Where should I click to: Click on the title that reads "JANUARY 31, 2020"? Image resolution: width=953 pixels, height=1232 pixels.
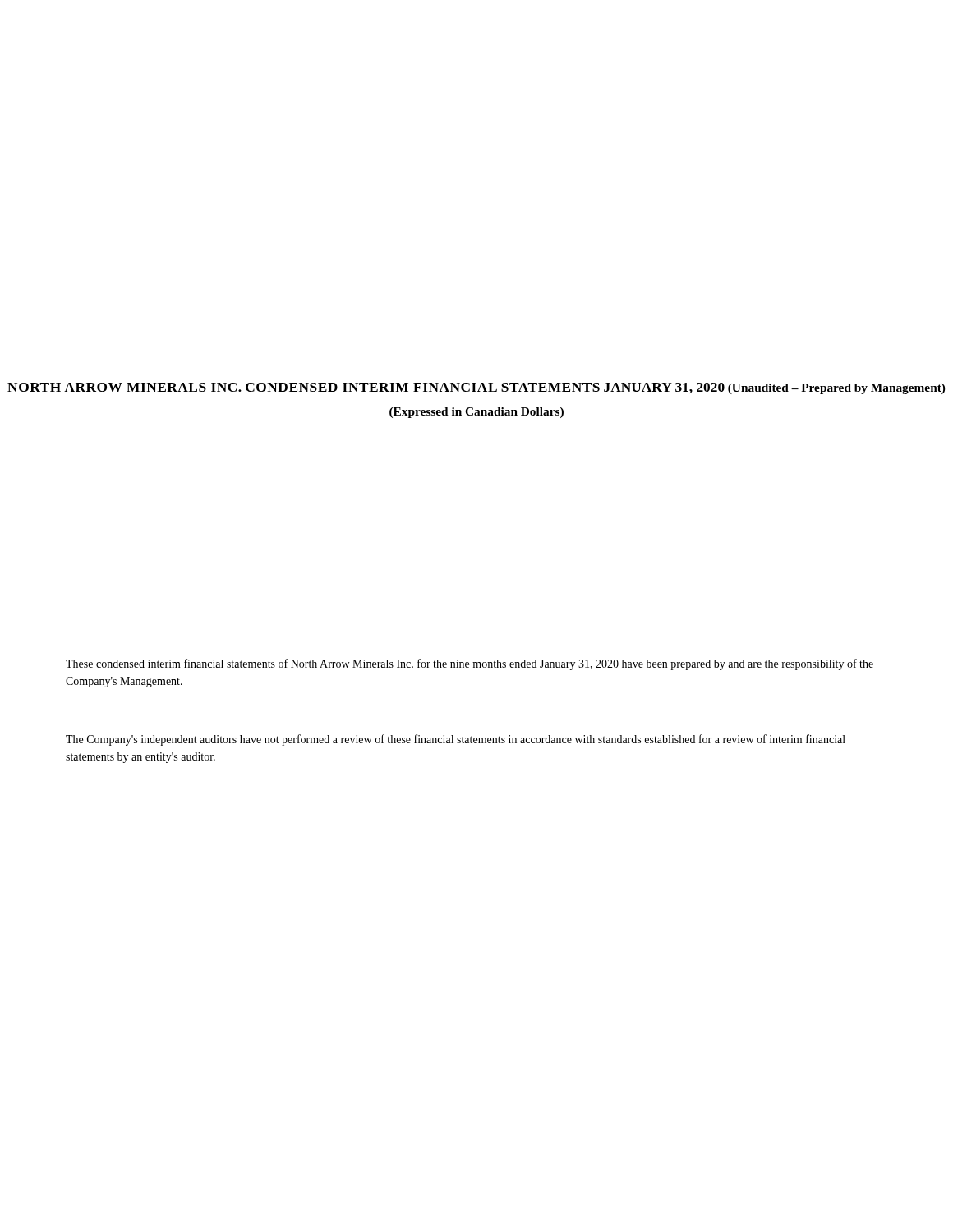point(664,388)
